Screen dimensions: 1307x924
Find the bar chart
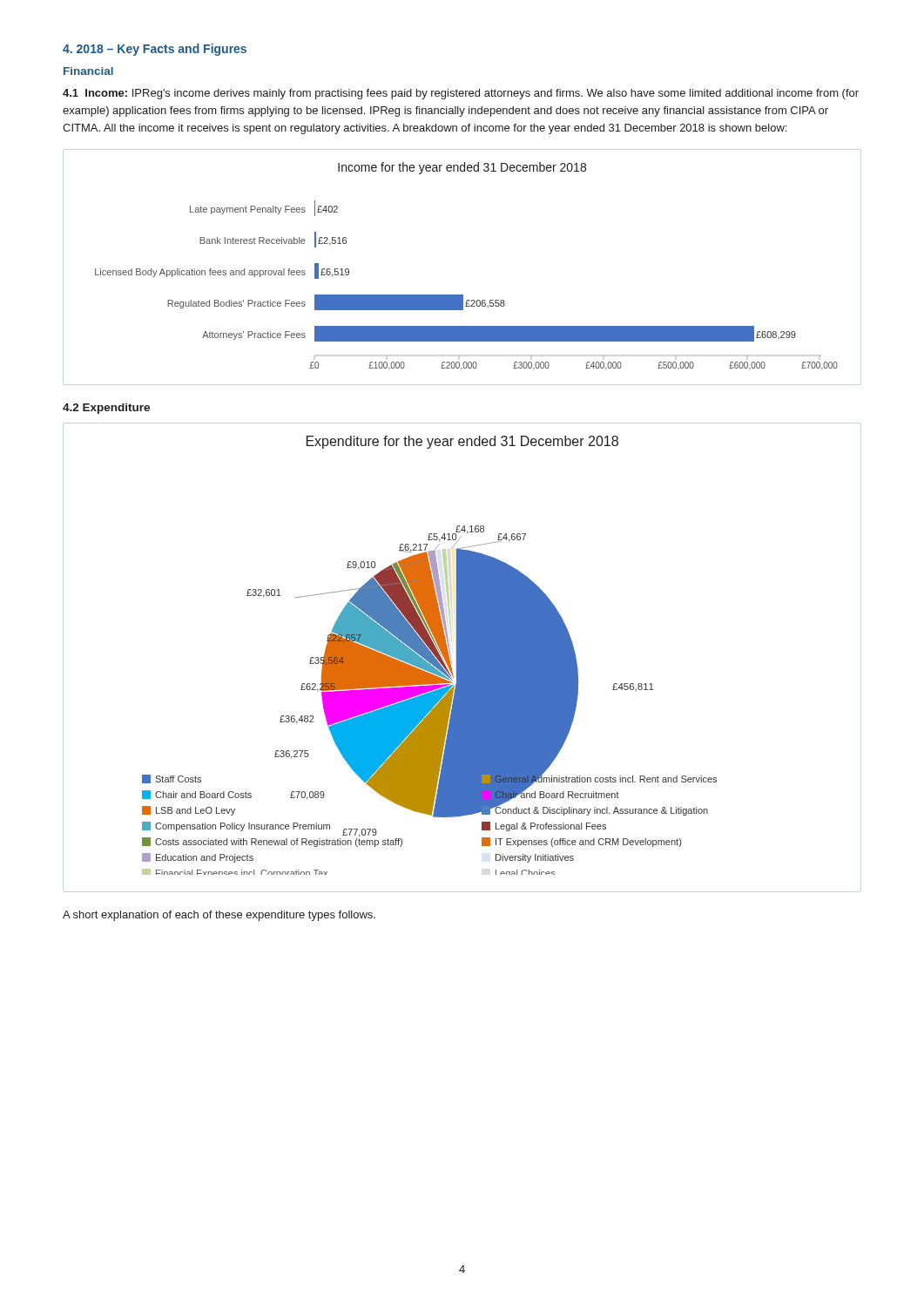[x=462, y=267]
